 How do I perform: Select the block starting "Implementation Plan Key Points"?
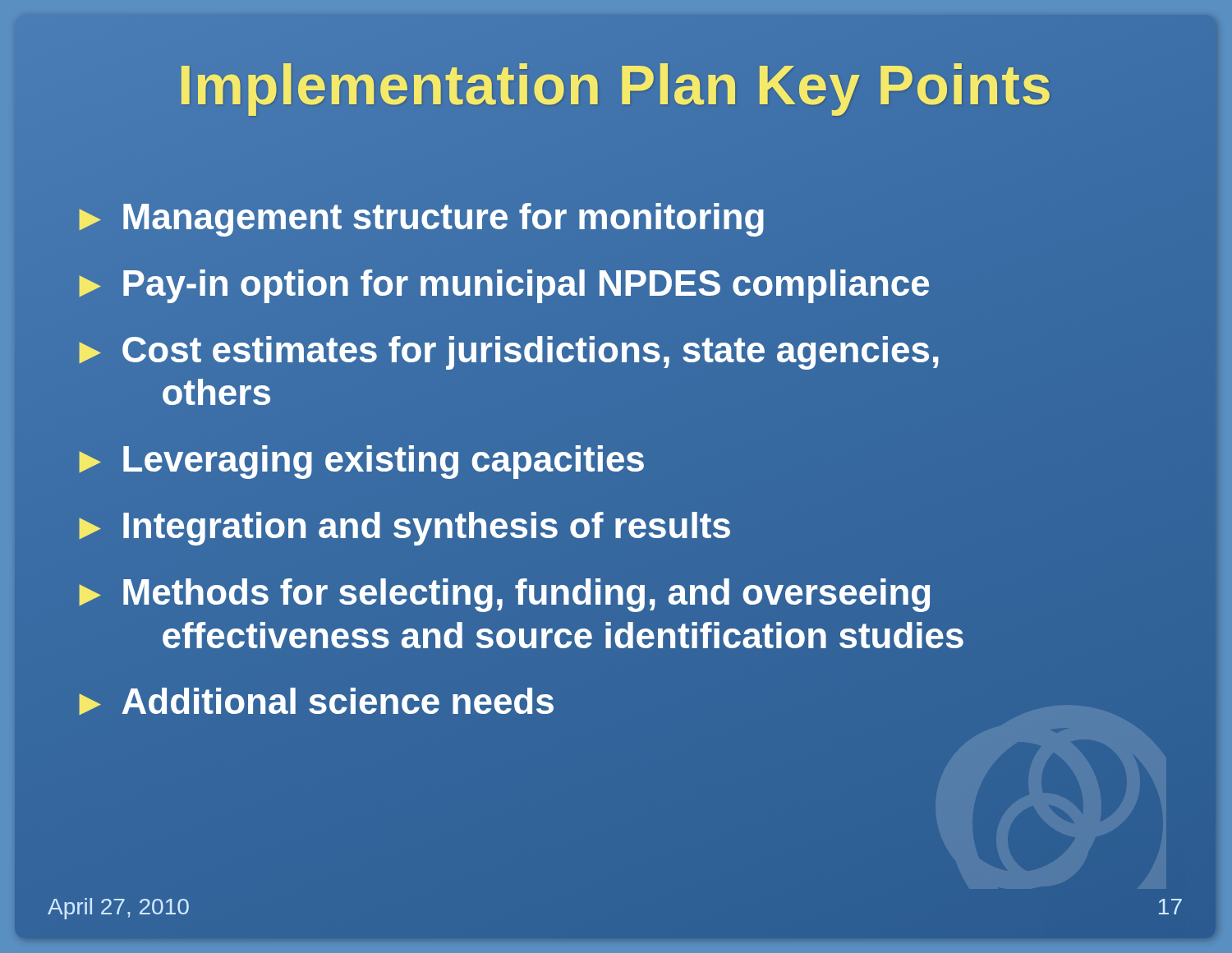tap(615, 85)
